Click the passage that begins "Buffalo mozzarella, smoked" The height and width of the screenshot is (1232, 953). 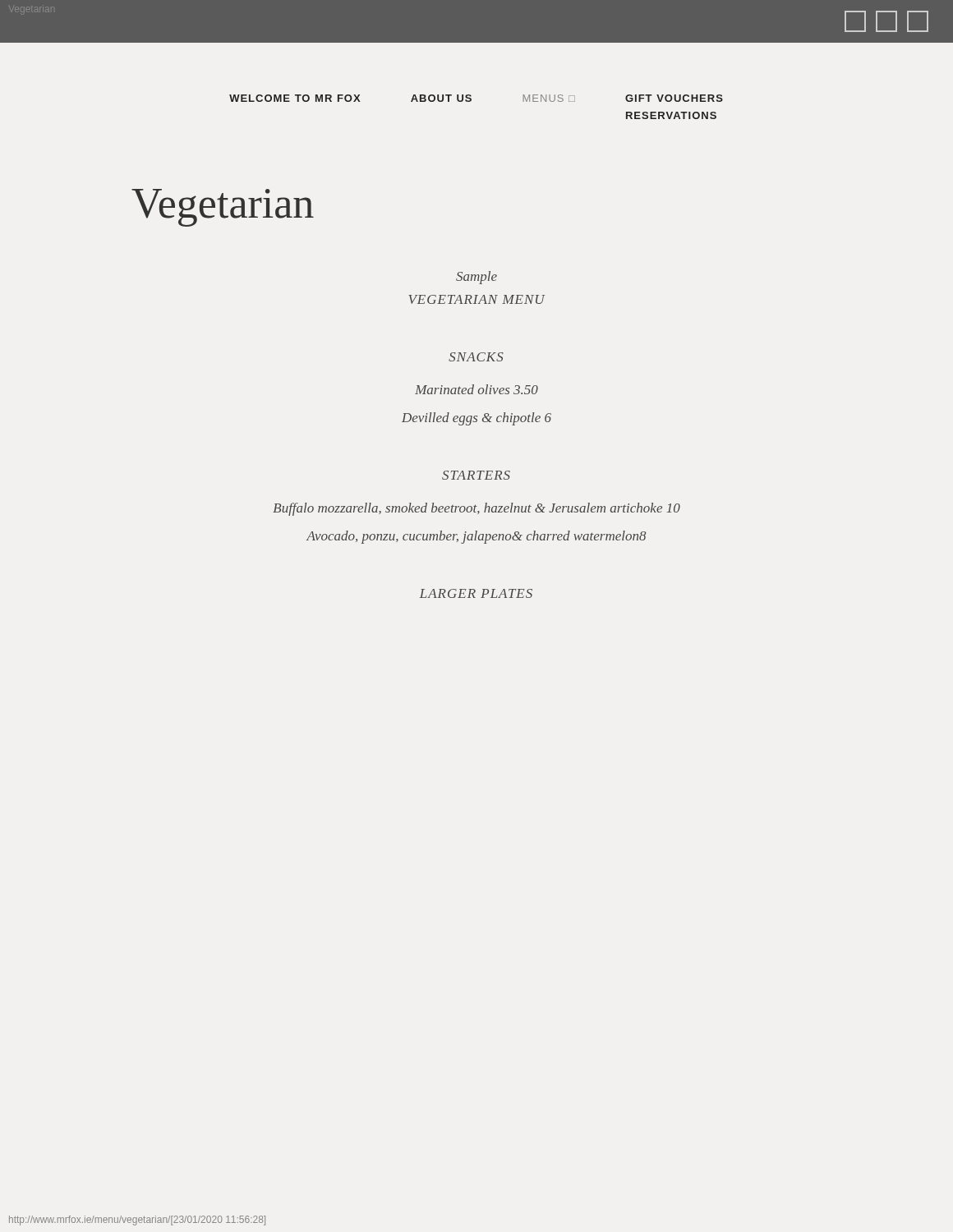click(476, 508)
